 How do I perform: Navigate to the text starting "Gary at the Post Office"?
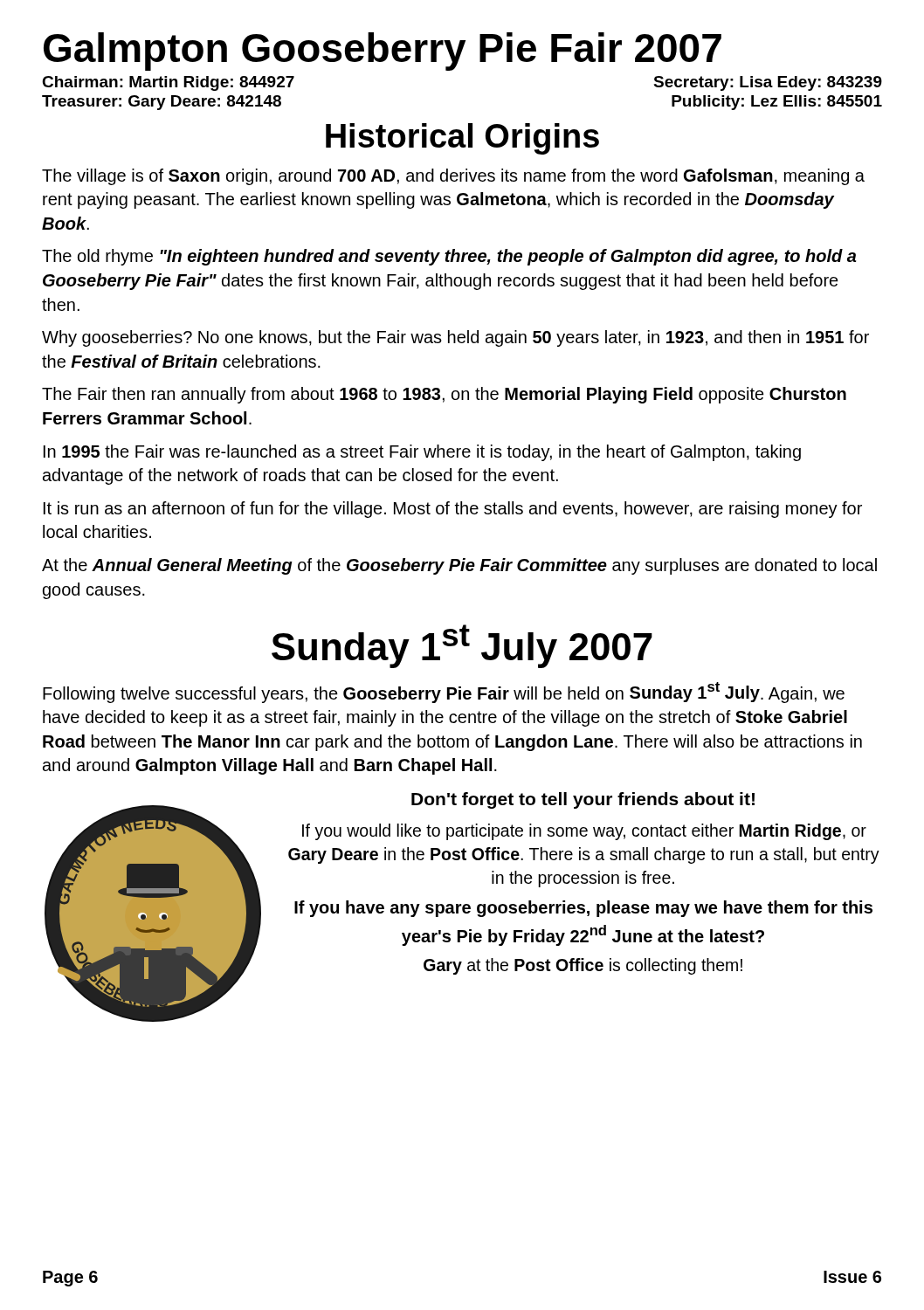(x=583, y=965)
